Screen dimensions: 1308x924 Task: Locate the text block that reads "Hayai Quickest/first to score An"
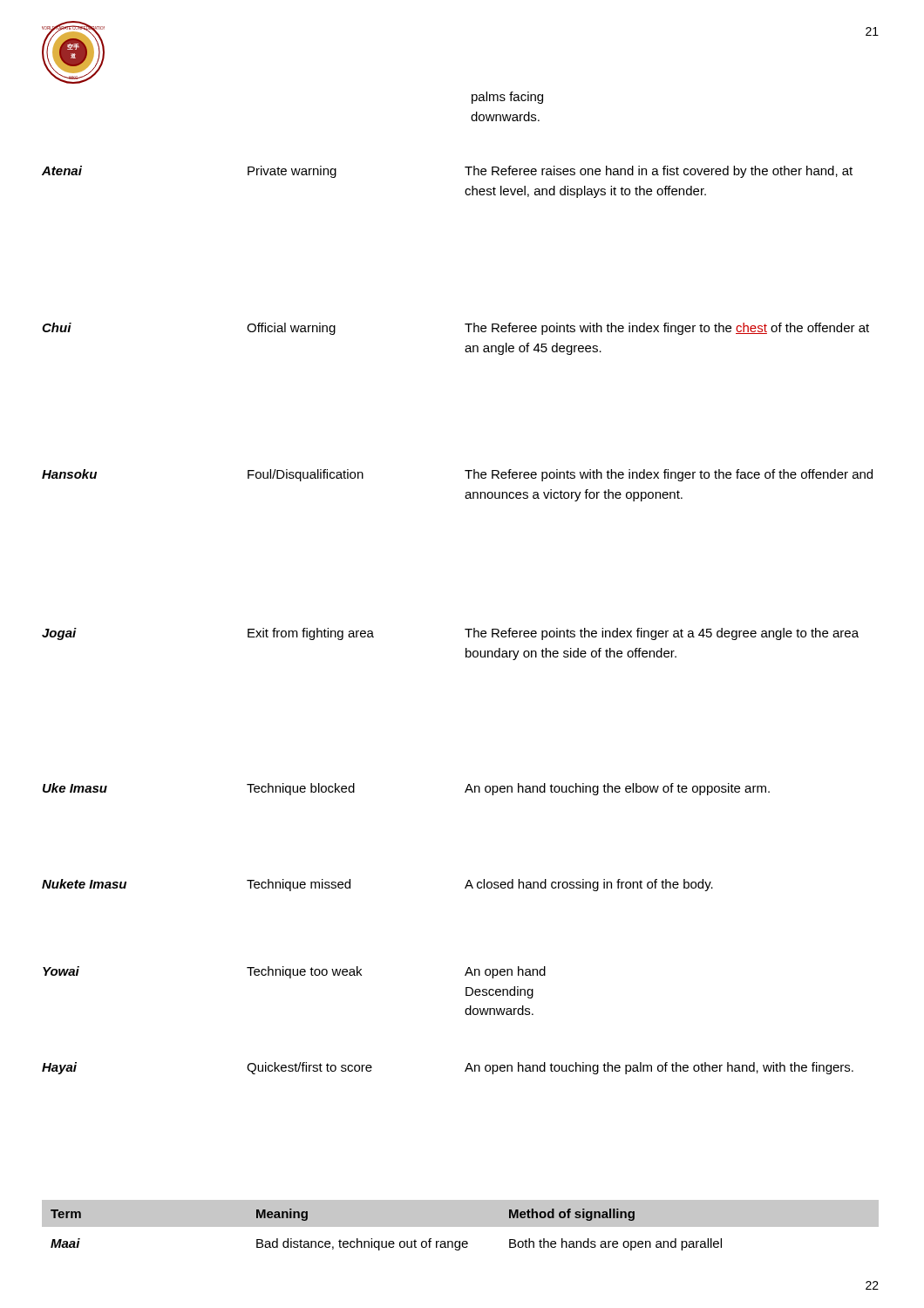460,1068
